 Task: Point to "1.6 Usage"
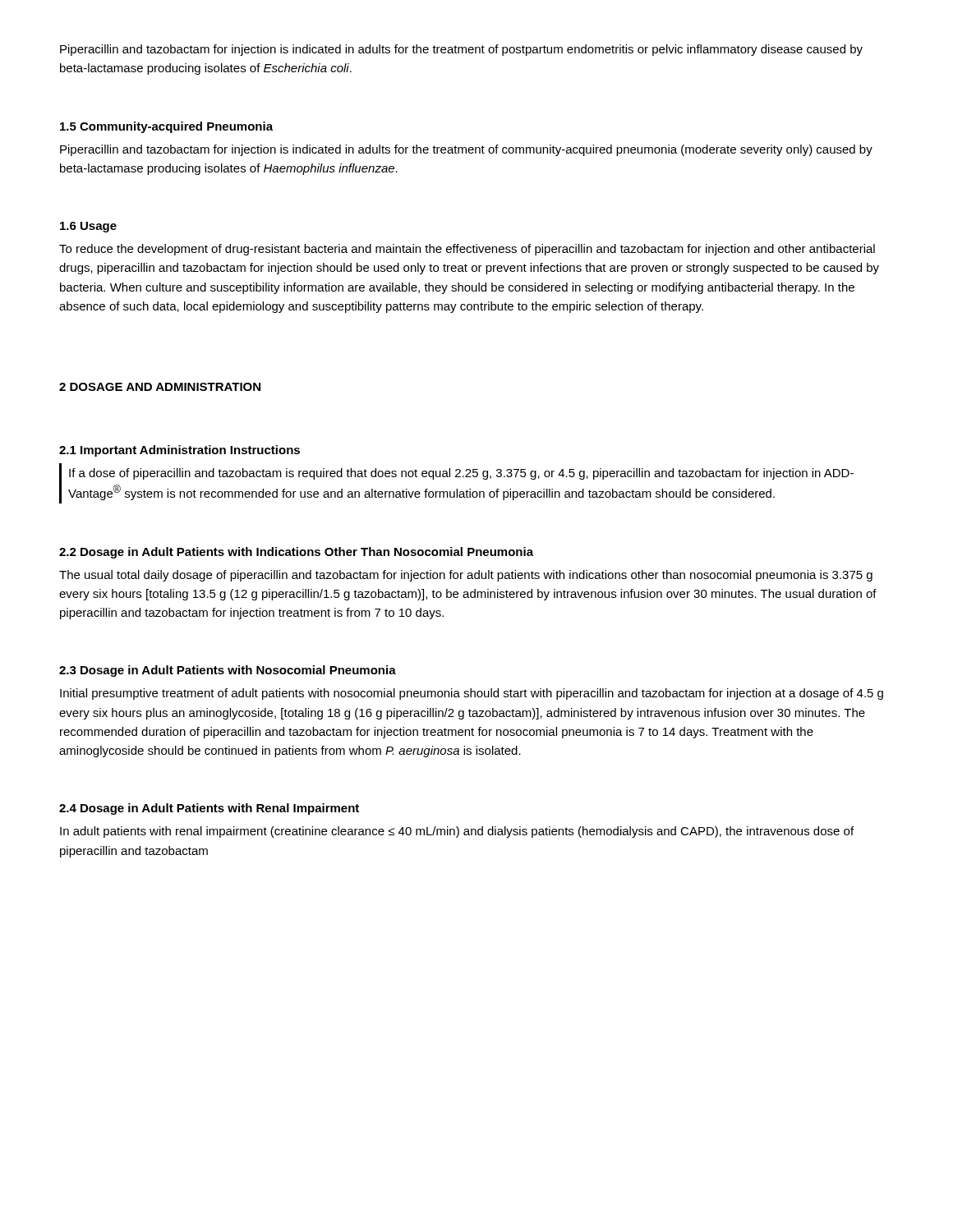point(88,225)
